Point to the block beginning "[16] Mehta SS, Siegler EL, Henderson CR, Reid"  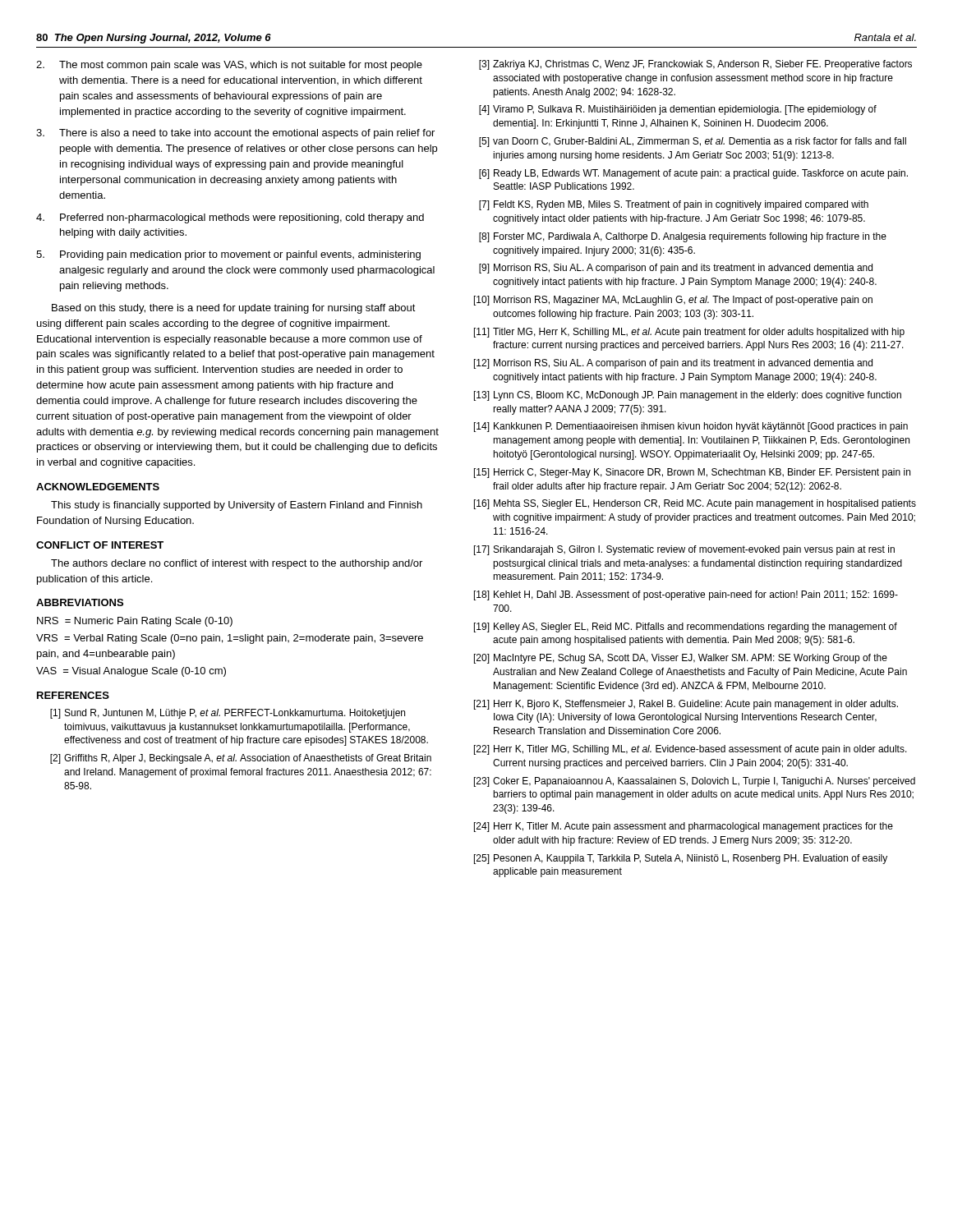click(691, 518)
